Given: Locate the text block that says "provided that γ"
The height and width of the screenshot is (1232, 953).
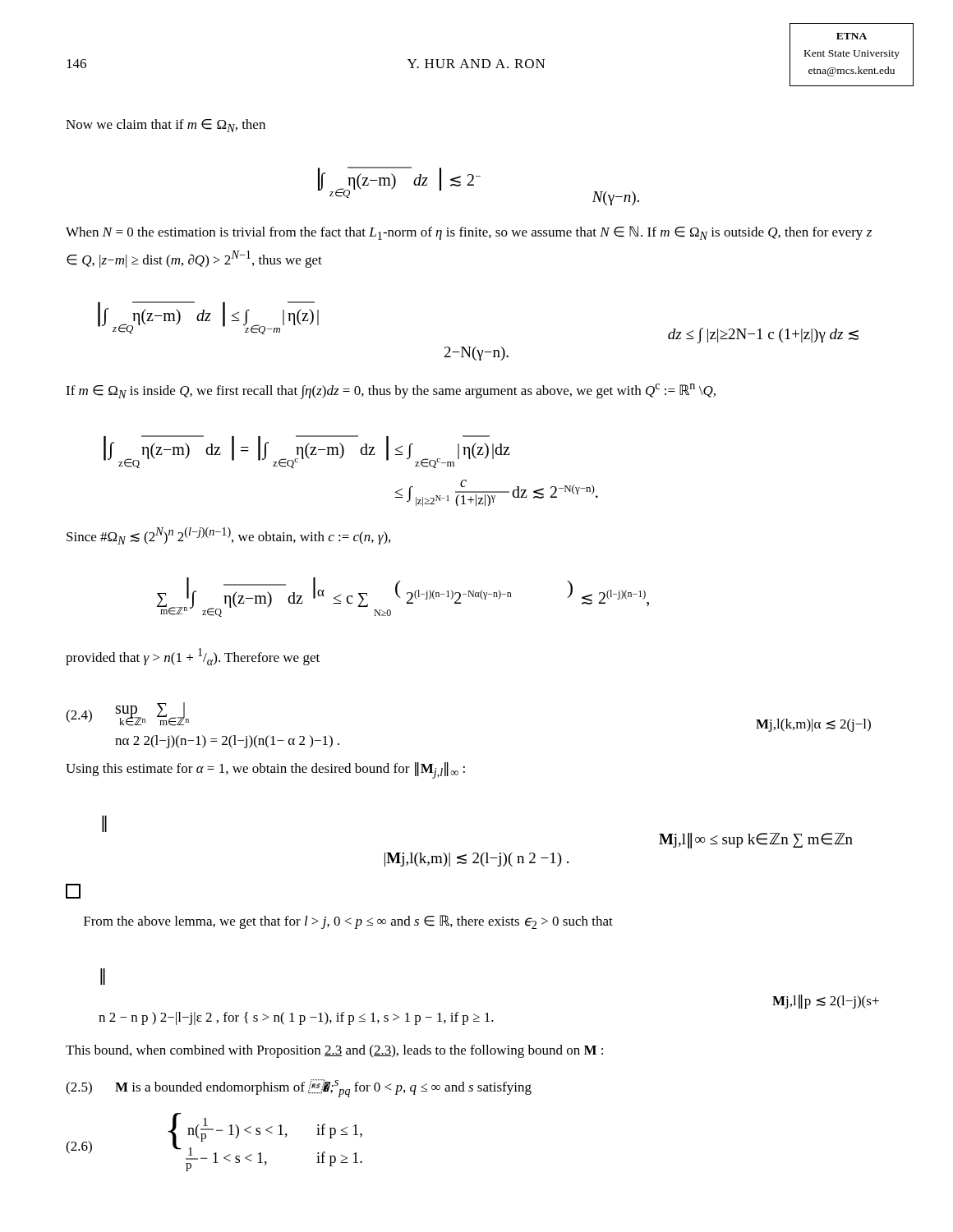Looking at the screenshot, I should (x=193, y=657).
